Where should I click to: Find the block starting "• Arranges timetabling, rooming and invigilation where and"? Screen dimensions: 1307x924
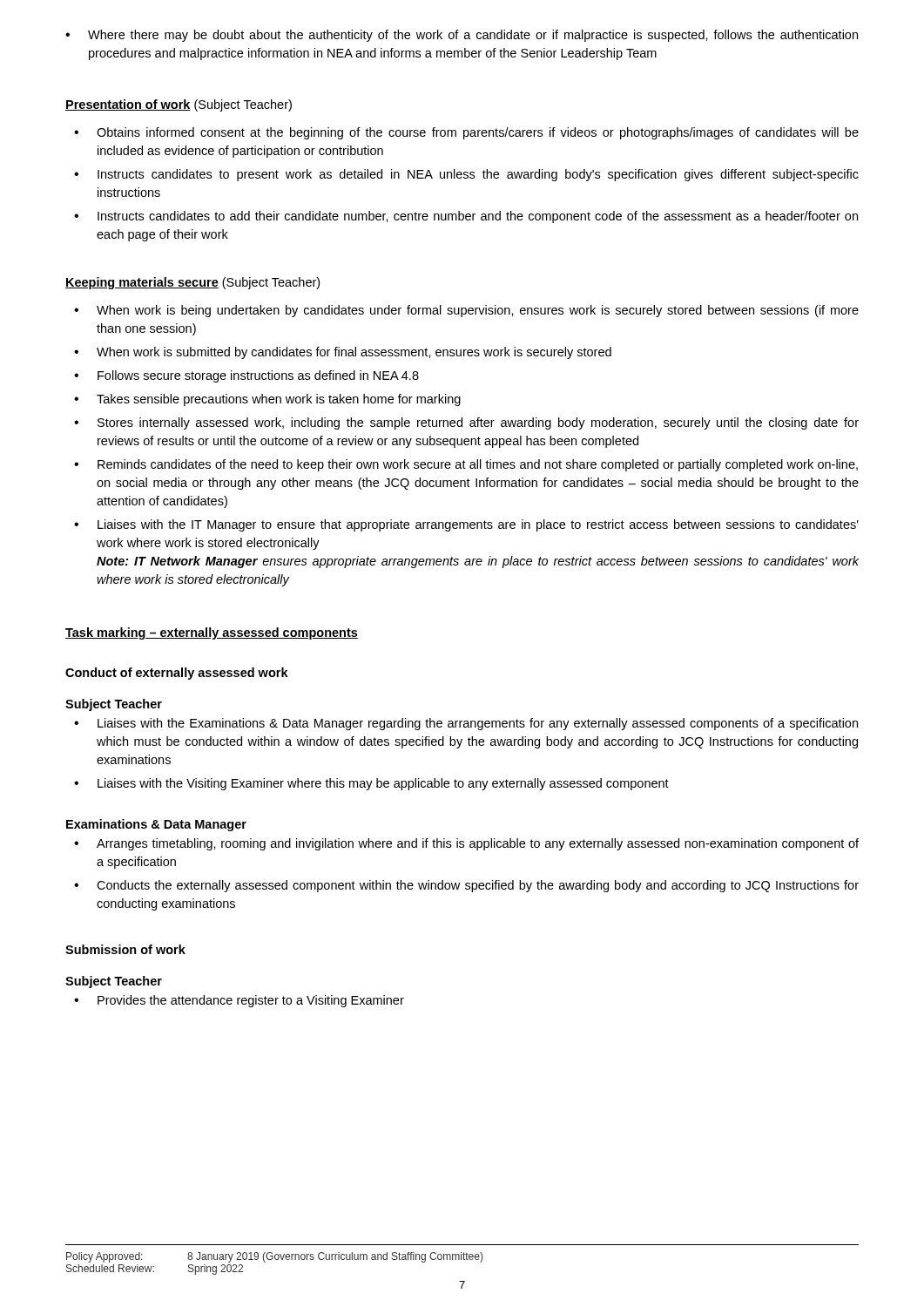466,853
